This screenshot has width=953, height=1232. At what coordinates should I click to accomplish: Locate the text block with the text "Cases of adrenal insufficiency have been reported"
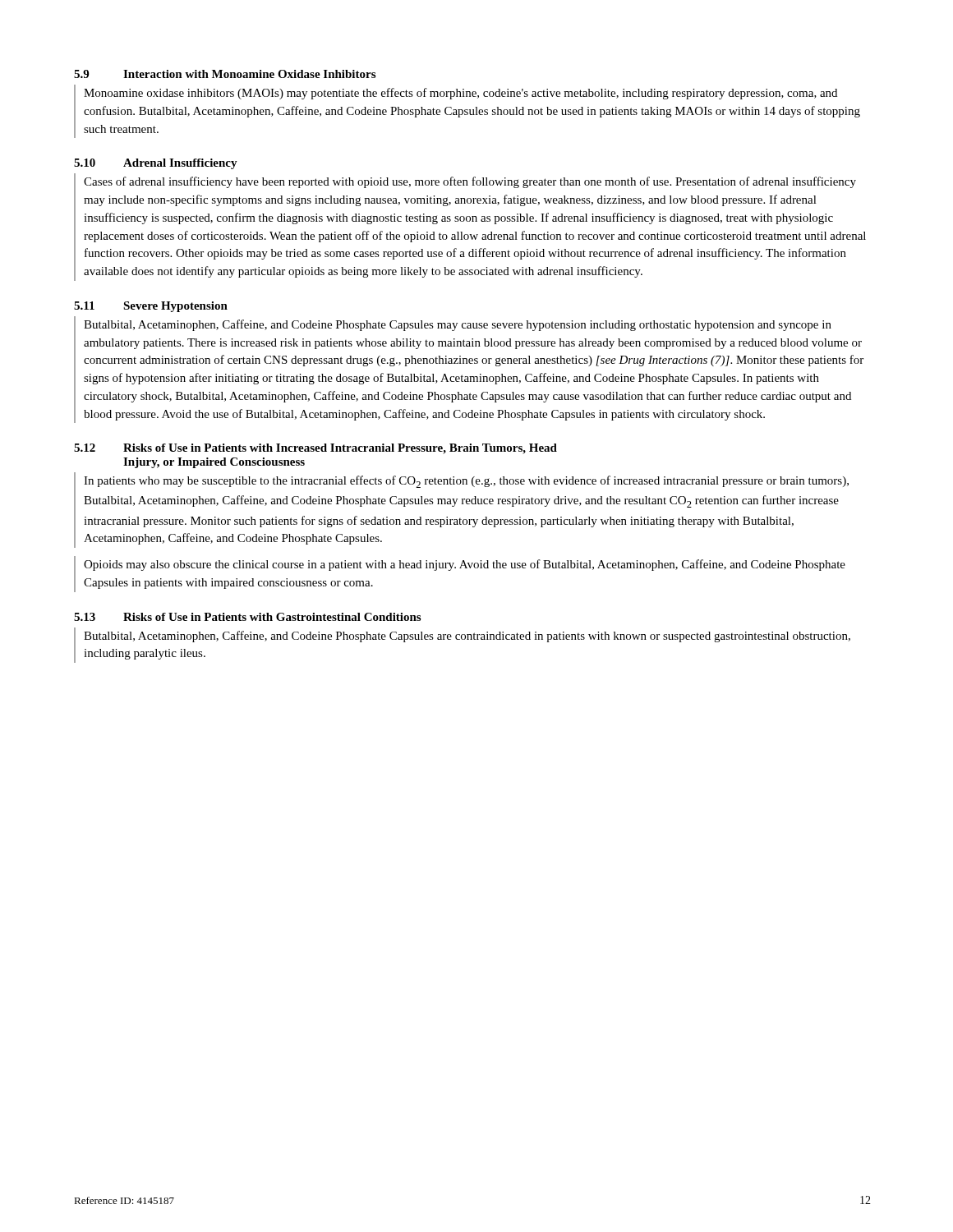[477, 227]
